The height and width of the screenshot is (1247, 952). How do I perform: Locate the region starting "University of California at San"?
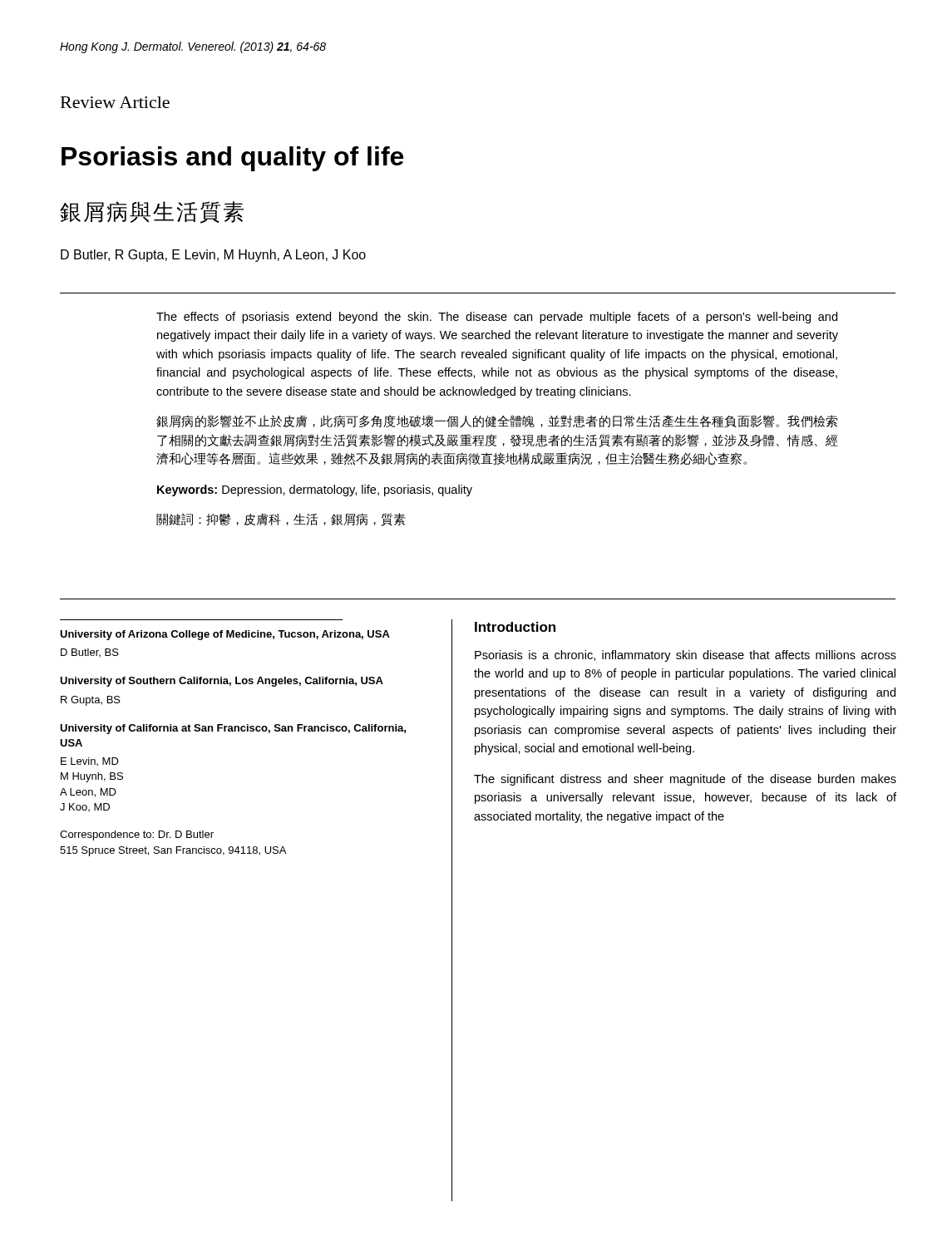pyautogui.click(x=233, y=735)
